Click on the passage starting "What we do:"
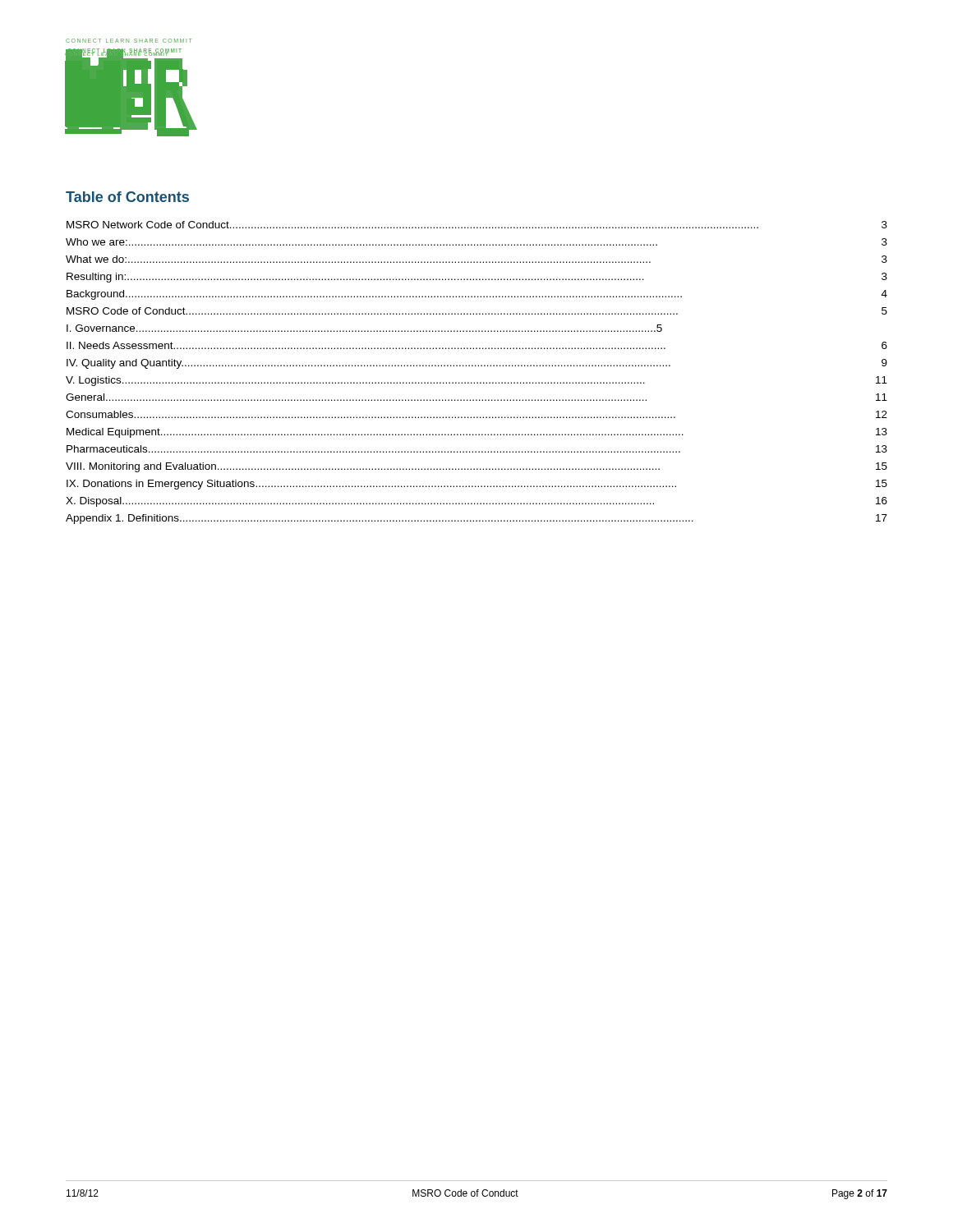953x1232 pixels. 476,259
